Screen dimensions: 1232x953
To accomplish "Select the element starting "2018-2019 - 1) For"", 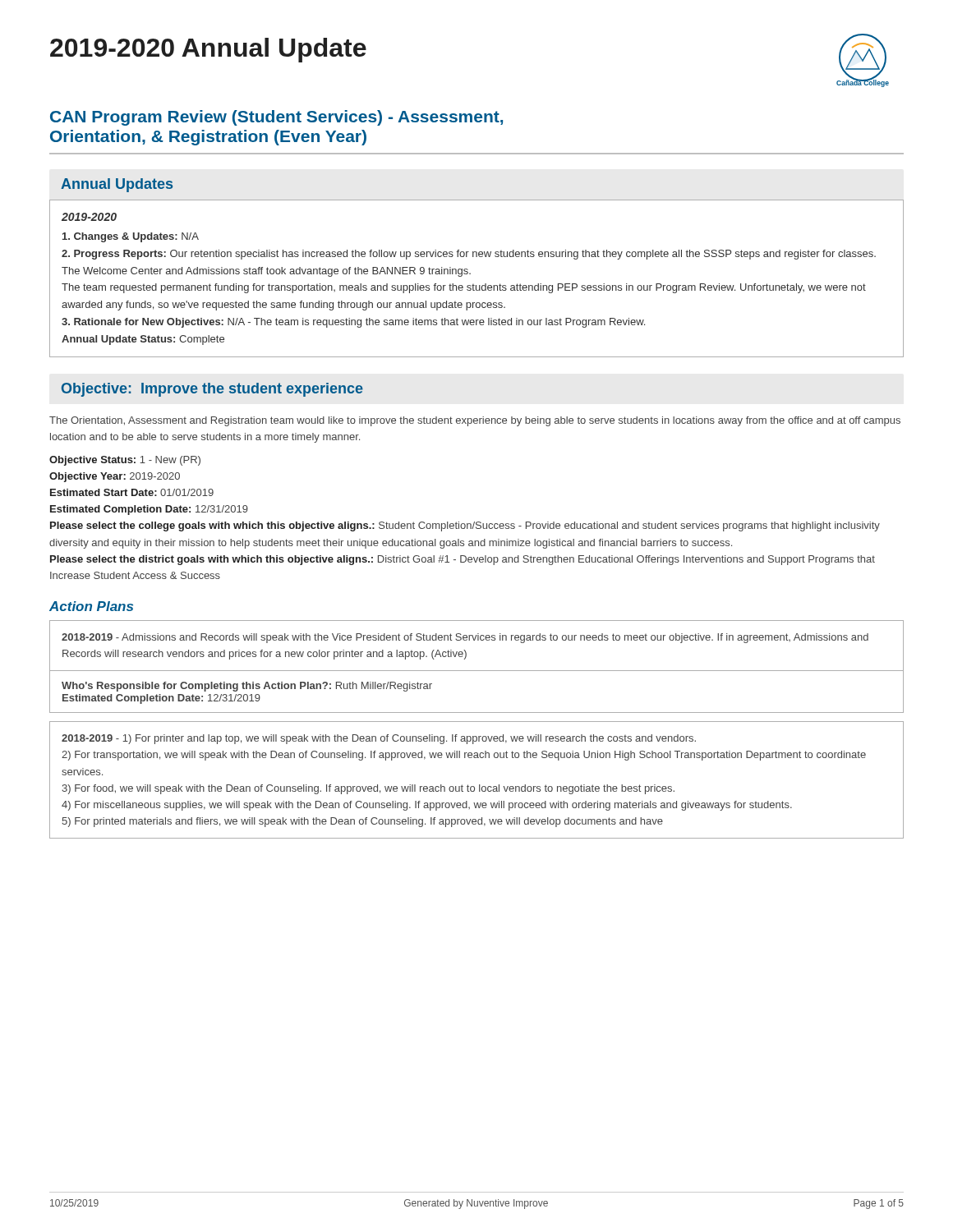I will click(476, 780).
